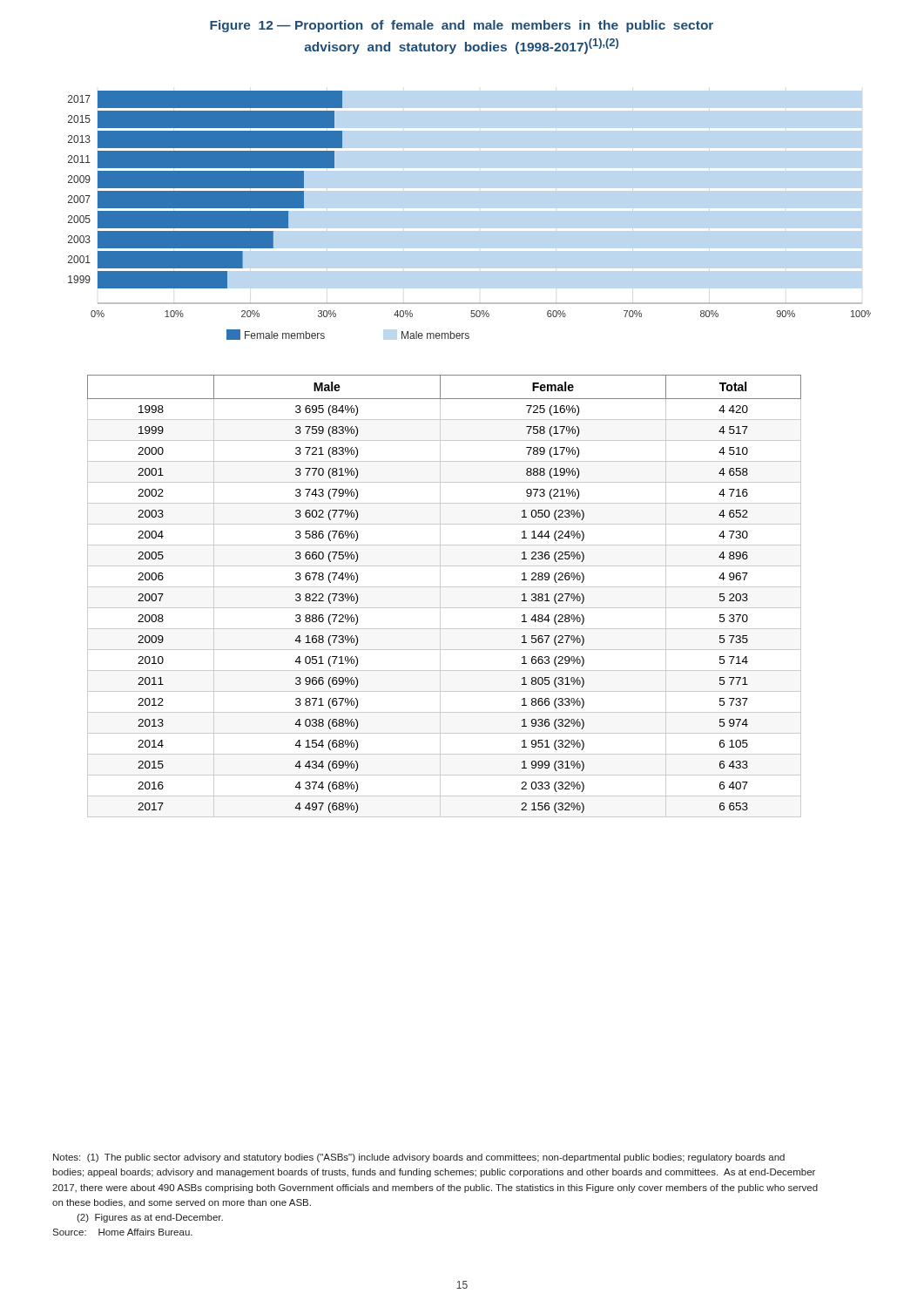Navigate to the element starting "Figure 12 — Proportion"
The width and height of the screenshot is (924, 1307).
pyautogui.click(x=462, y=36)
